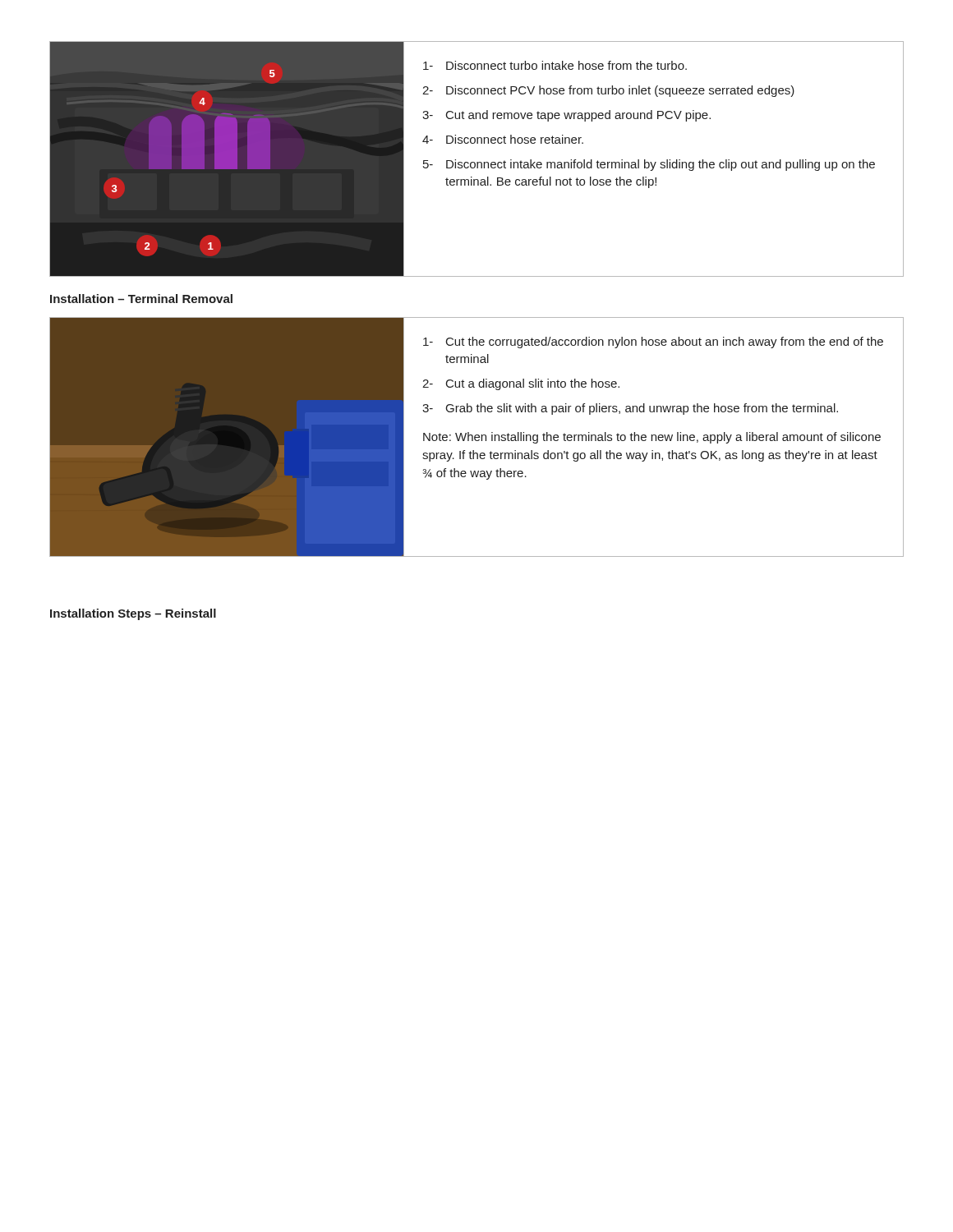Click on the list item containing "2- Cut a diagonal slit into"

521,384
